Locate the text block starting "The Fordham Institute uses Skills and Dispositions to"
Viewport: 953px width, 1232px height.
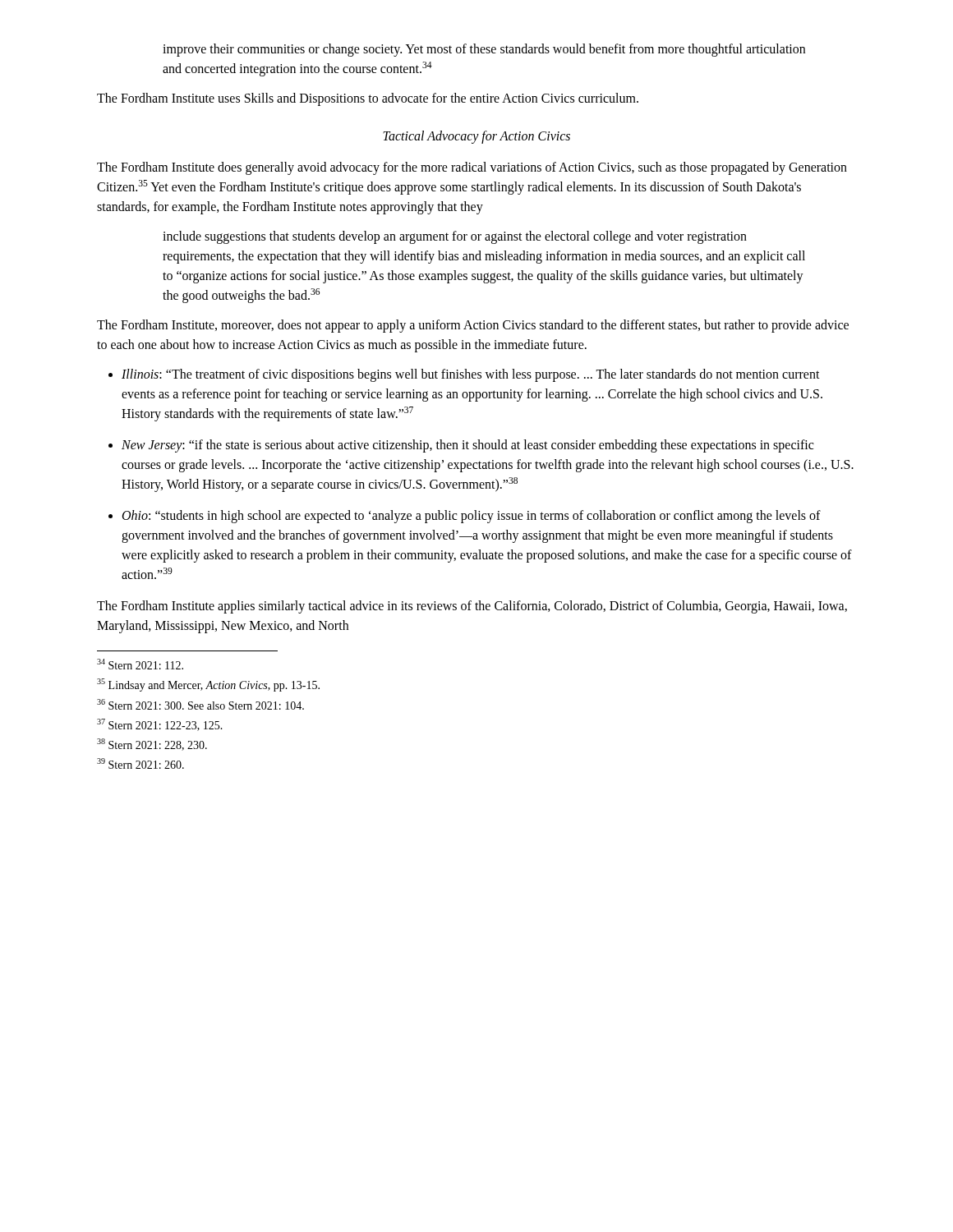click(476, 99)
